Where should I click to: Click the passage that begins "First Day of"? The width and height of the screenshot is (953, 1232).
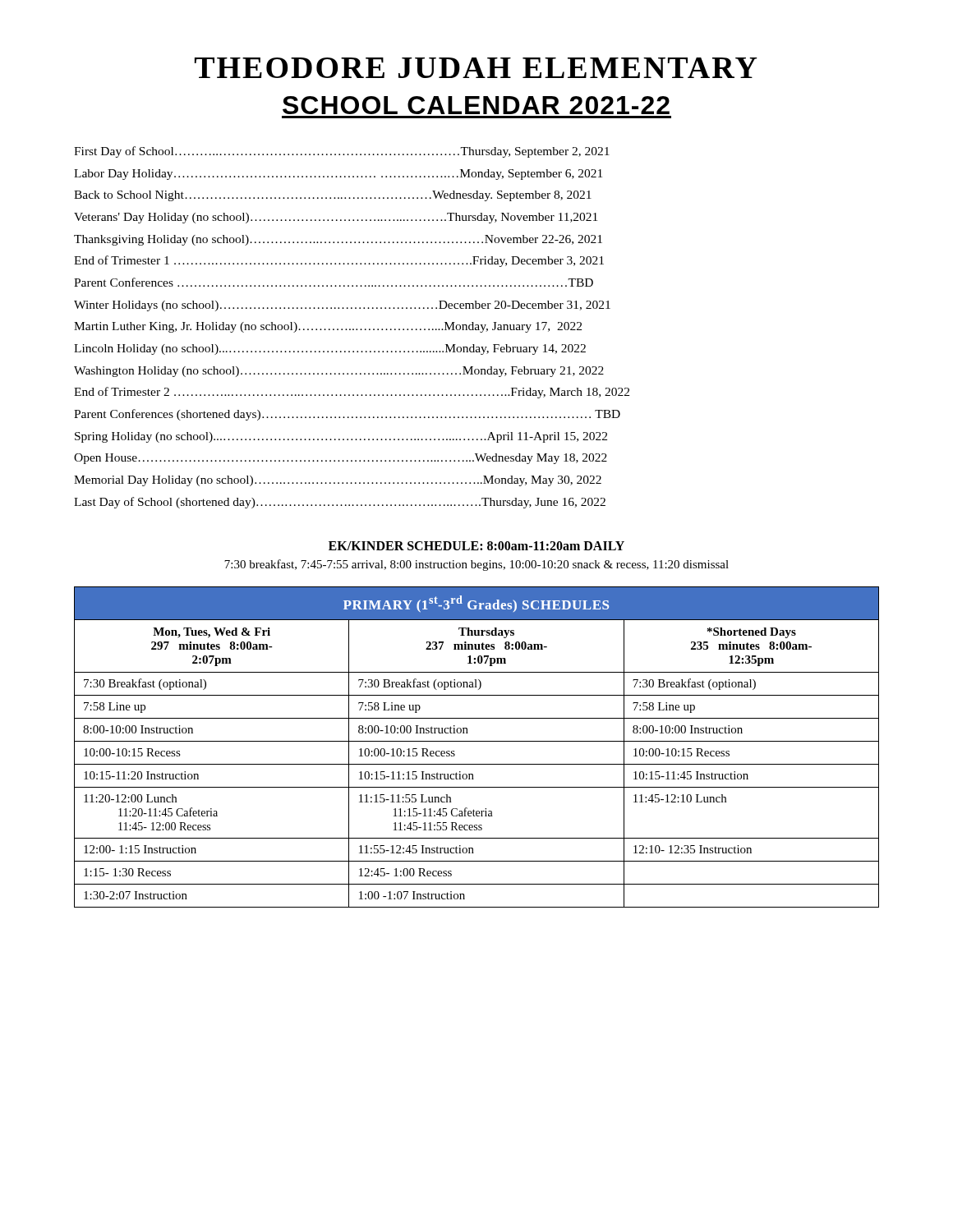(342, 151)
